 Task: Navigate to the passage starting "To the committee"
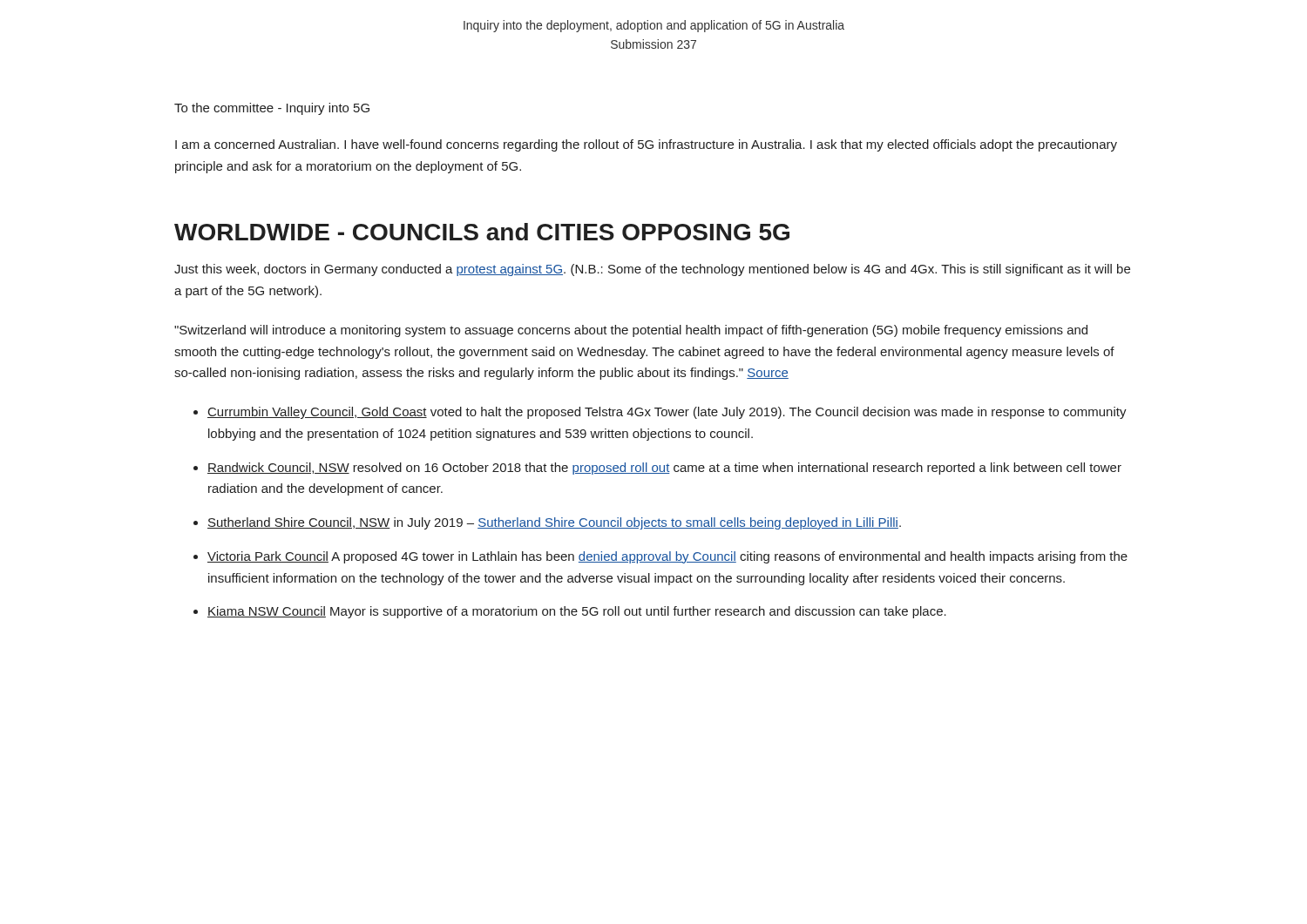[272, 107]
